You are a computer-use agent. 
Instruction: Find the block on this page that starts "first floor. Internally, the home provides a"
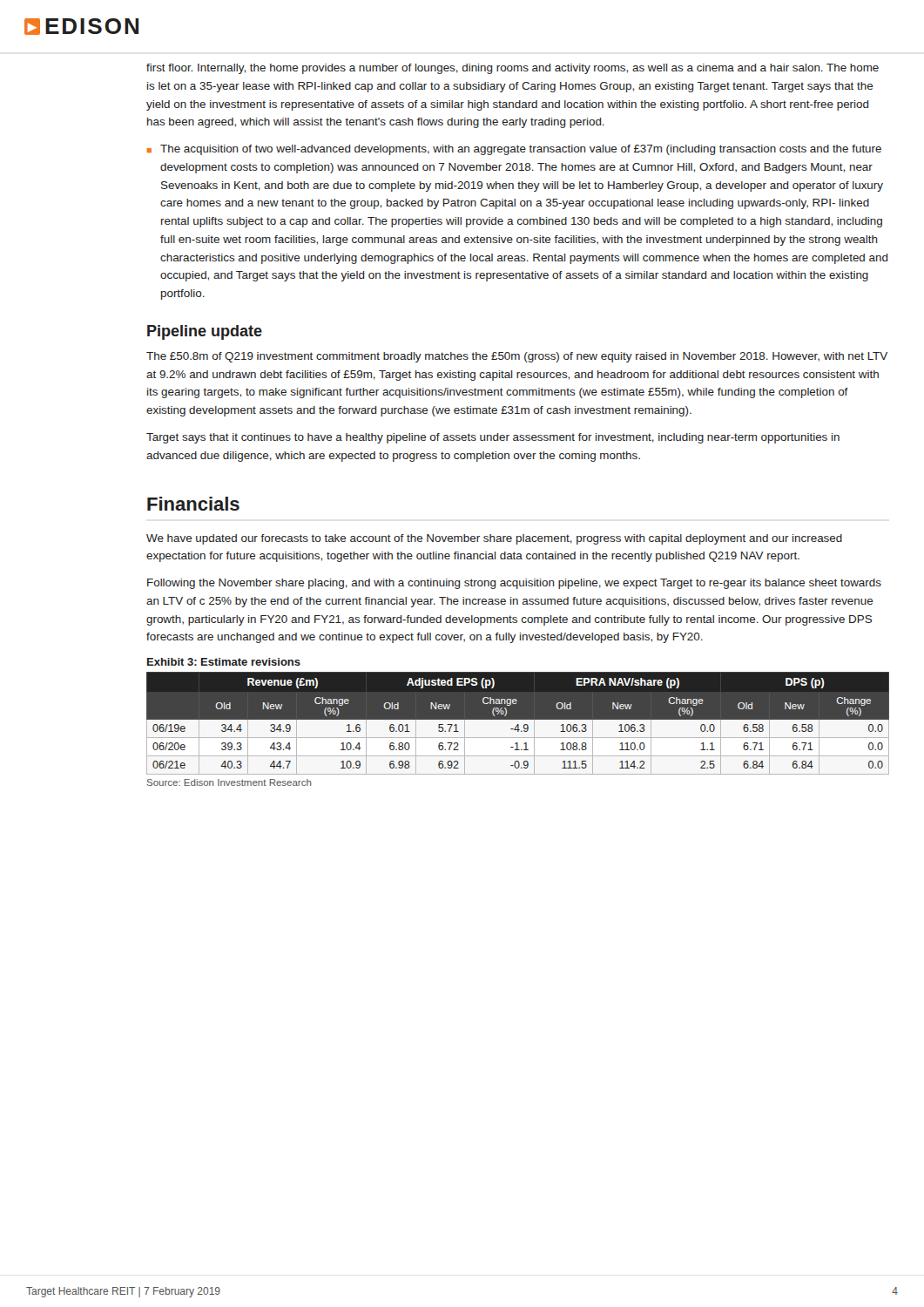point(513,95)
